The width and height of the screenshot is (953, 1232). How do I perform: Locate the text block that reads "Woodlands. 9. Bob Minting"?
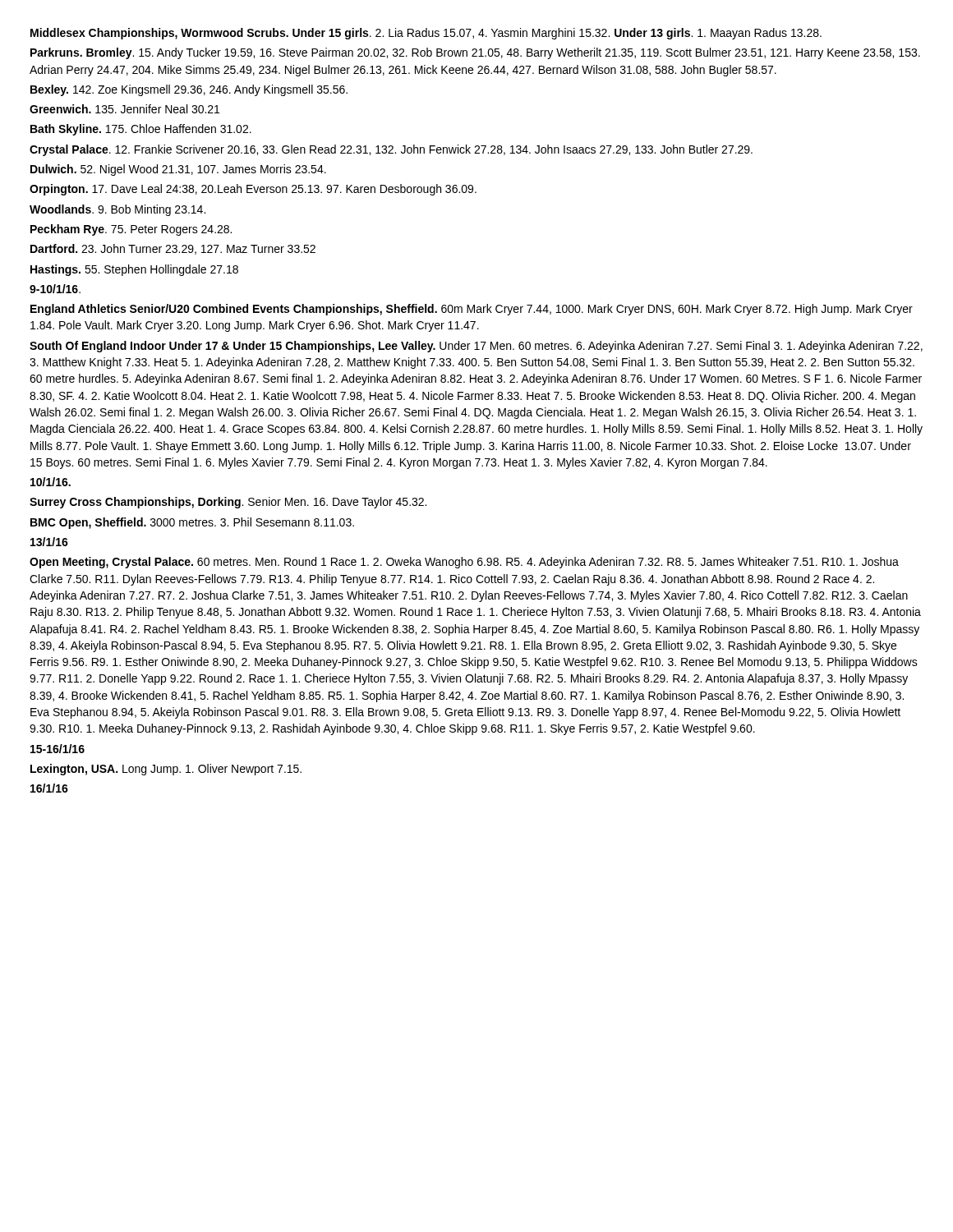click(x=118, y=209)
